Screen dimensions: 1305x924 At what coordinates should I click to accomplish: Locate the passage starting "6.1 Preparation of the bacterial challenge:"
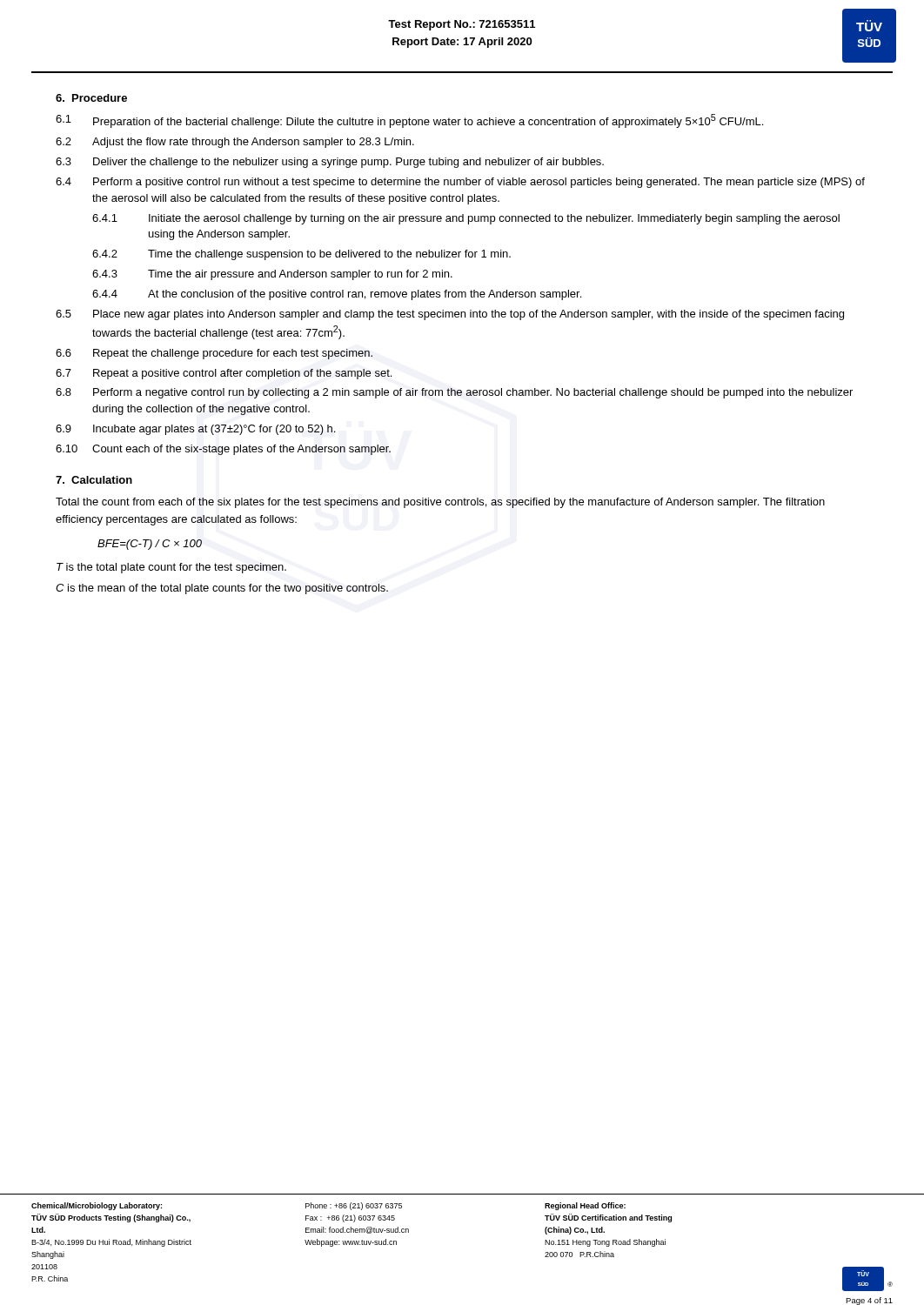click(x=462, y=121)
